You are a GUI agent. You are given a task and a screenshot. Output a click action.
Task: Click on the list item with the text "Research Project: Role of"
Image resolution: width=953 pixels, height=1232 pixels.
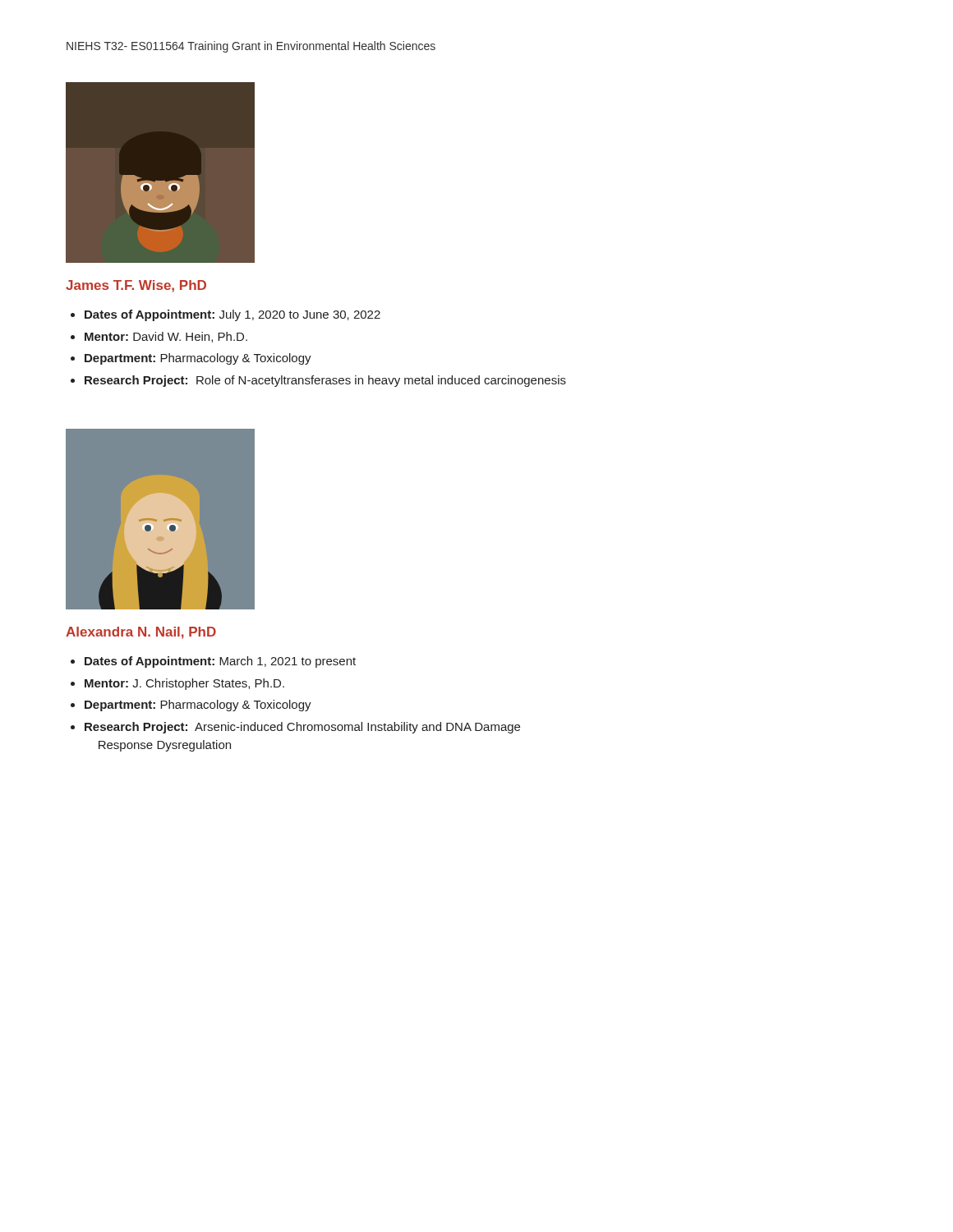tap(325, 379)
